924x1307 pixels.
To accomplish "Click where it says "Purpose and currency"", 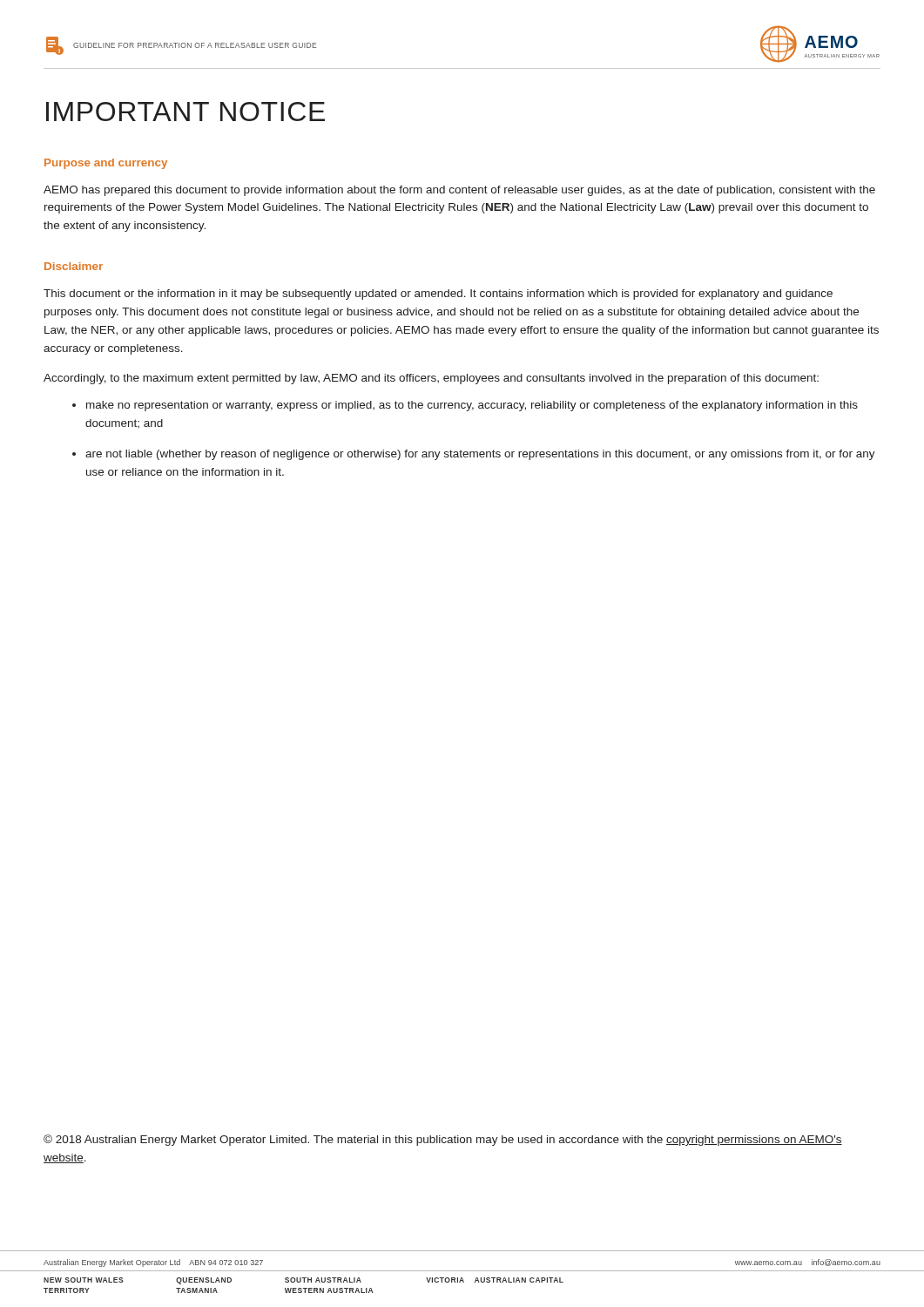I will click(106, 164).
